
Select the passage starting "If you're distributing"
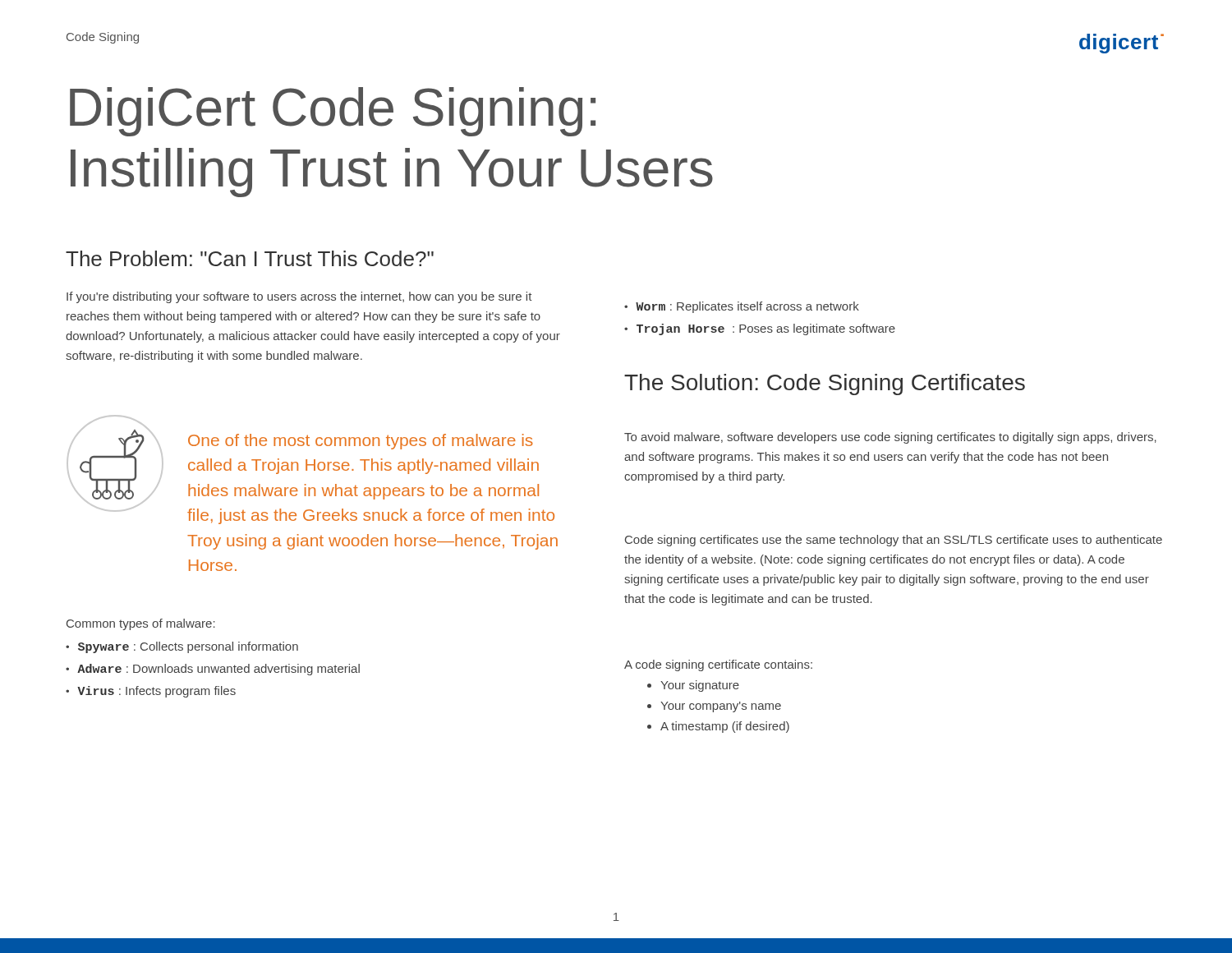click(x=318, y=326)
